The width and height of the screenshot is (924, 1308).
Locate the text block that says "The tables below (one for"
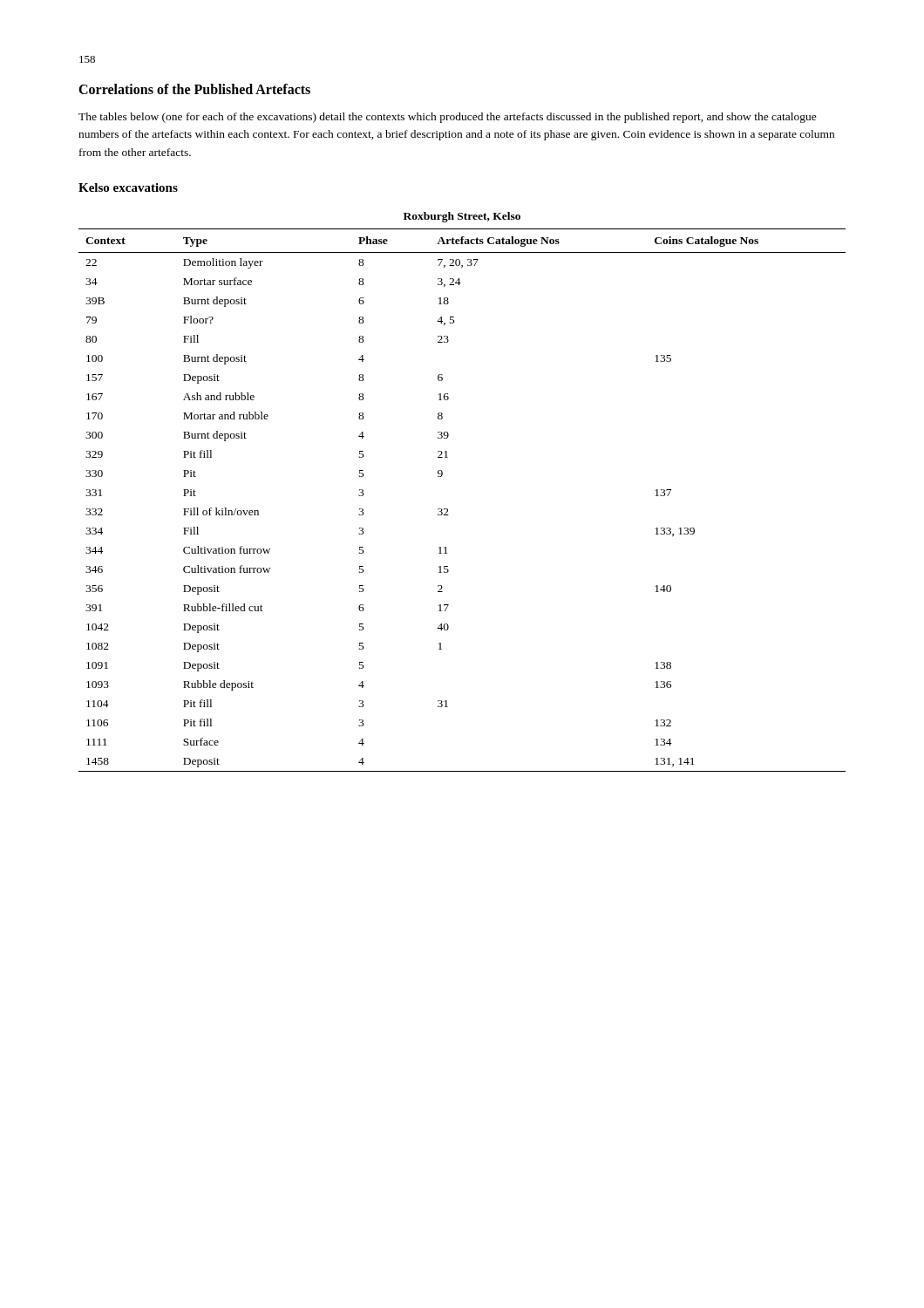pos(457,134)
